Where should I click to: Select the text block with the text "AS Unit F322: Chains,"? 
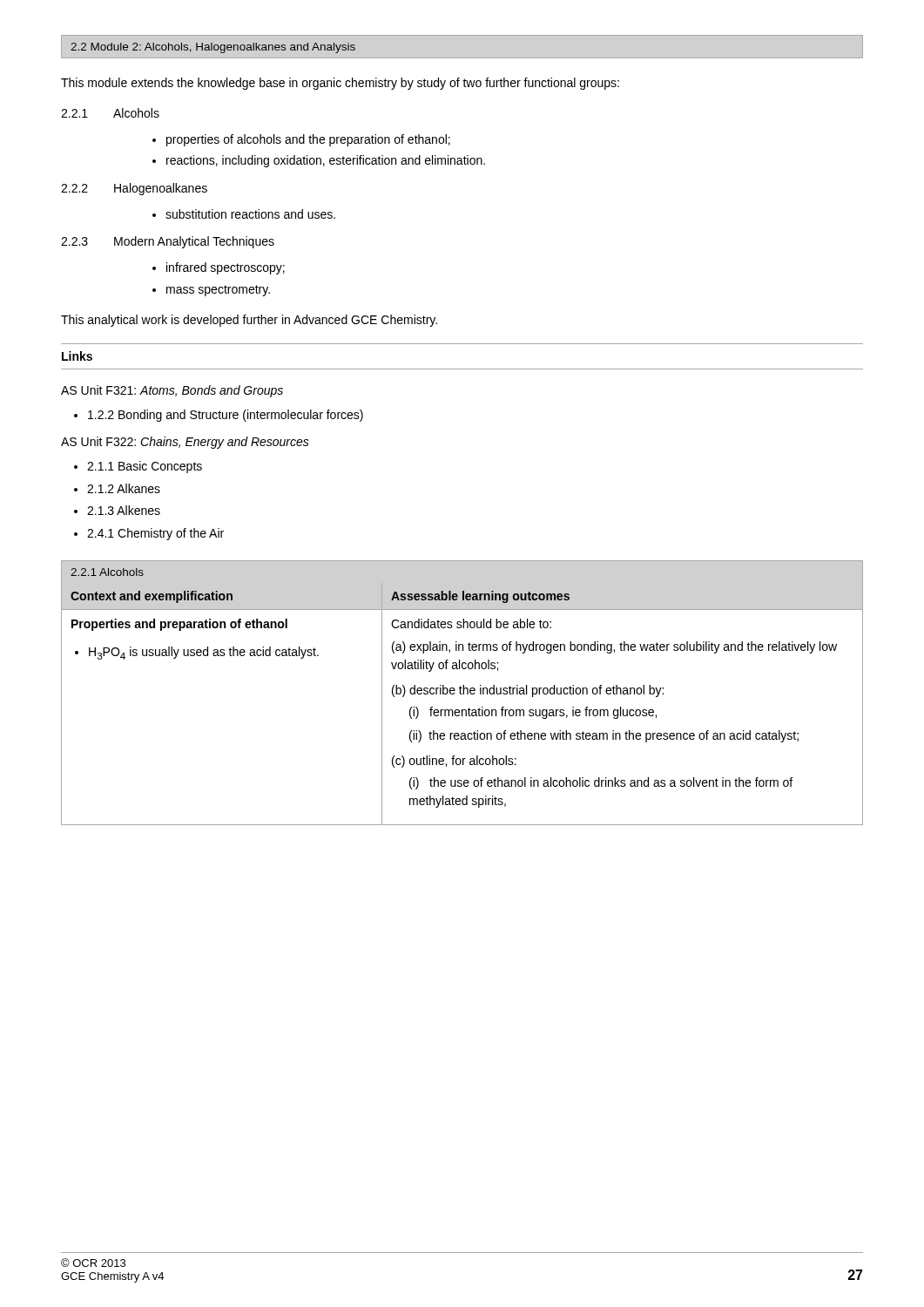[x=185, y=442]
